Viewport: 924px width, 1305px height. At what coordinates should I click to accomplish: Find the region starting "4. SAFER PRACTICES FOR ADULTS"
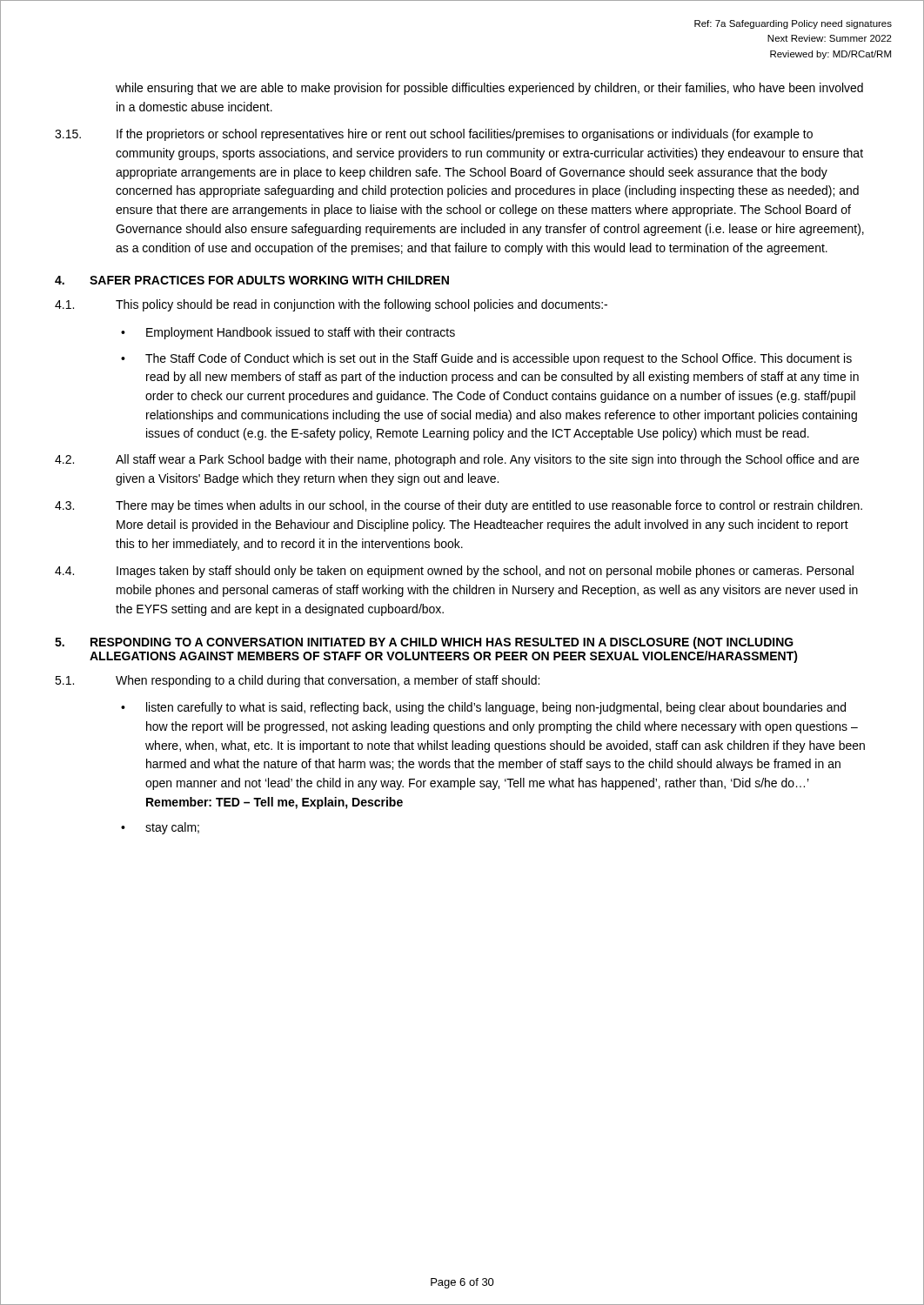point(252,280)
